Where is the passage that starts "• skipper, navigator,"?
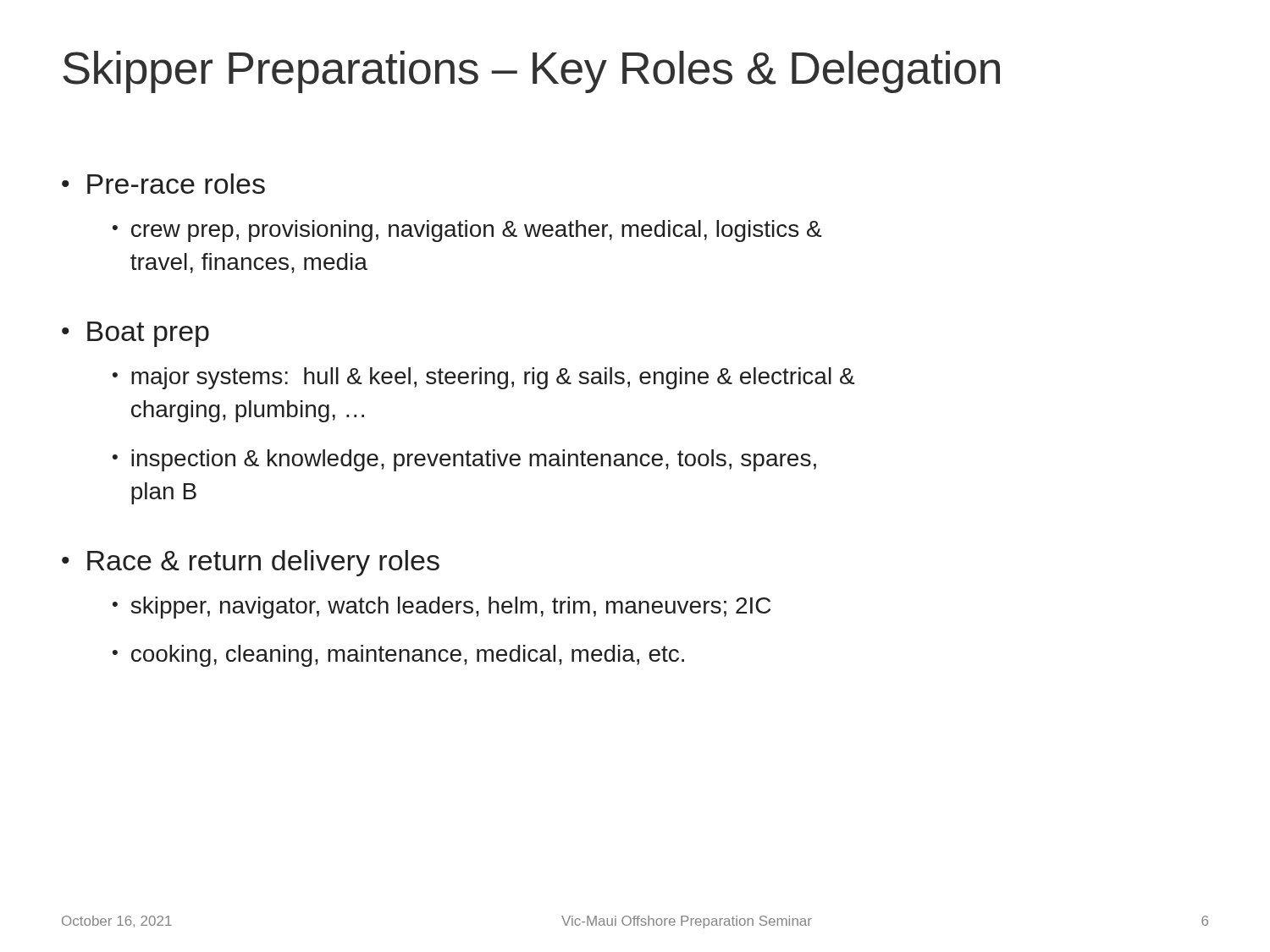The width and height of the screenshot is (1270, 952). [442, 605]
